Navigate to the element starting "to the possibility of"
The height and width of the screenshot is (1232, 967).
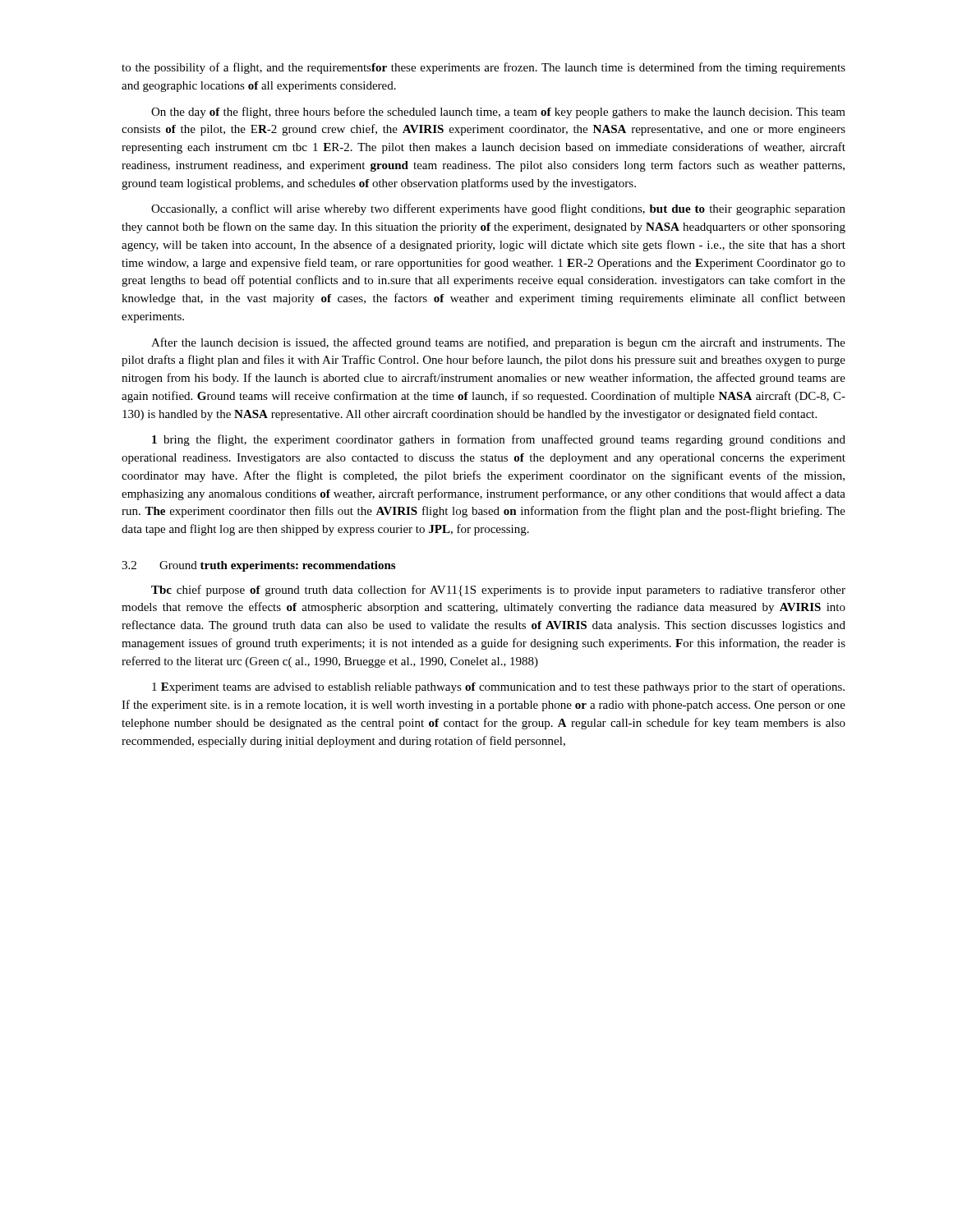click(484, 77)
